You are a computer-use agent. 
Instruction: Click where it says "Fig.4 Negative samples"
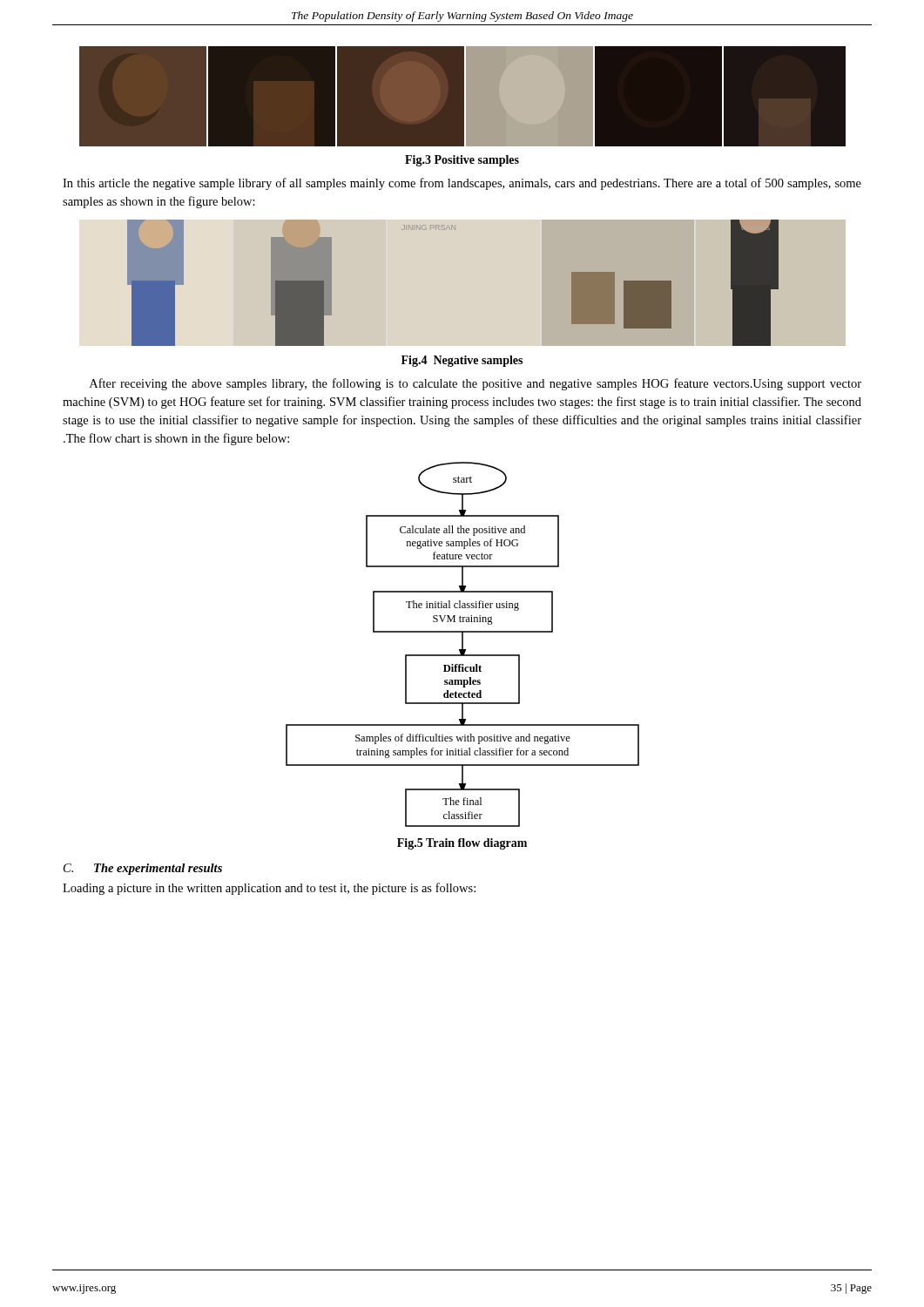462,360
